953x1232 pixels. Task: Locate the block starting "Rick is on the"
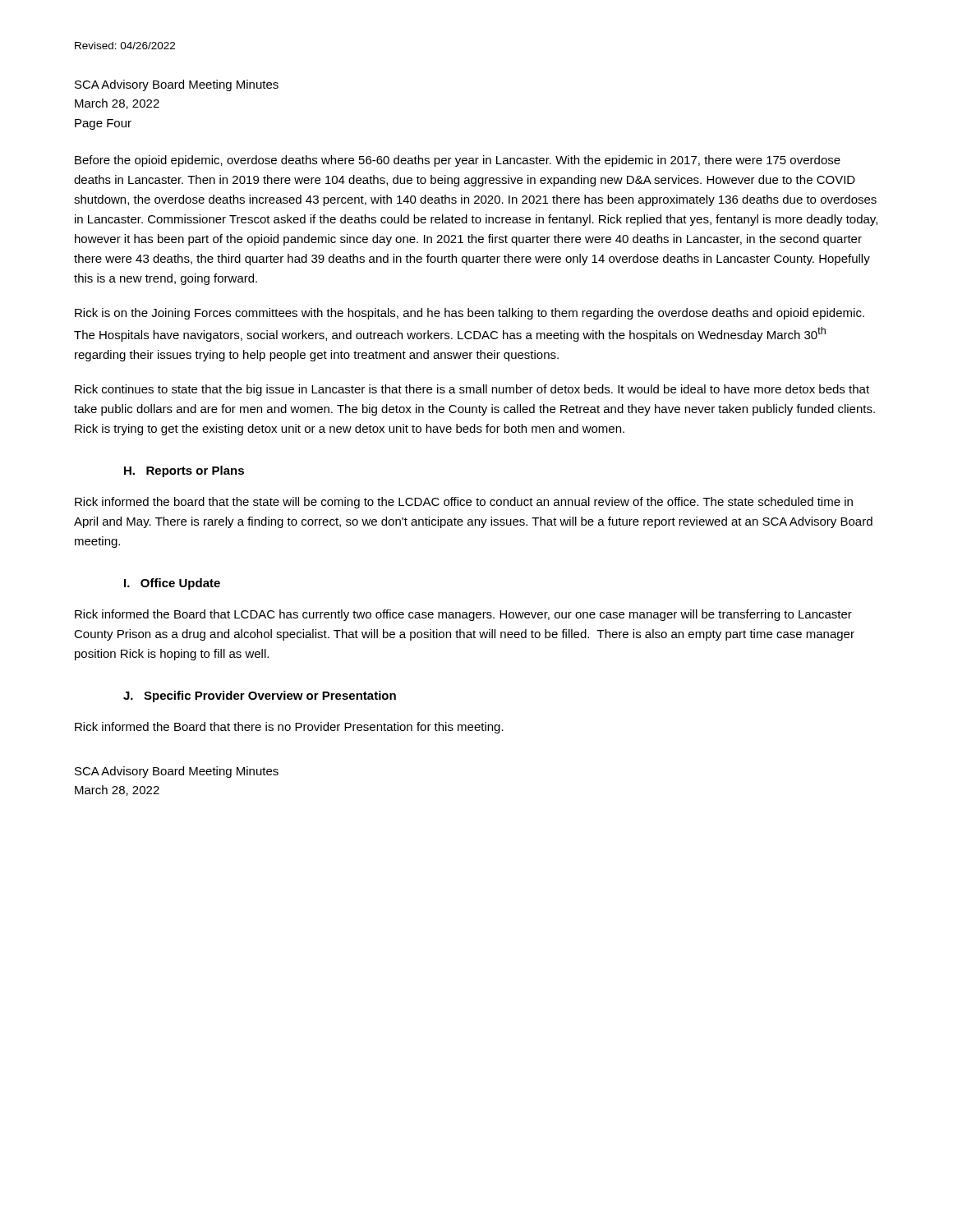(x=470, y=333)
